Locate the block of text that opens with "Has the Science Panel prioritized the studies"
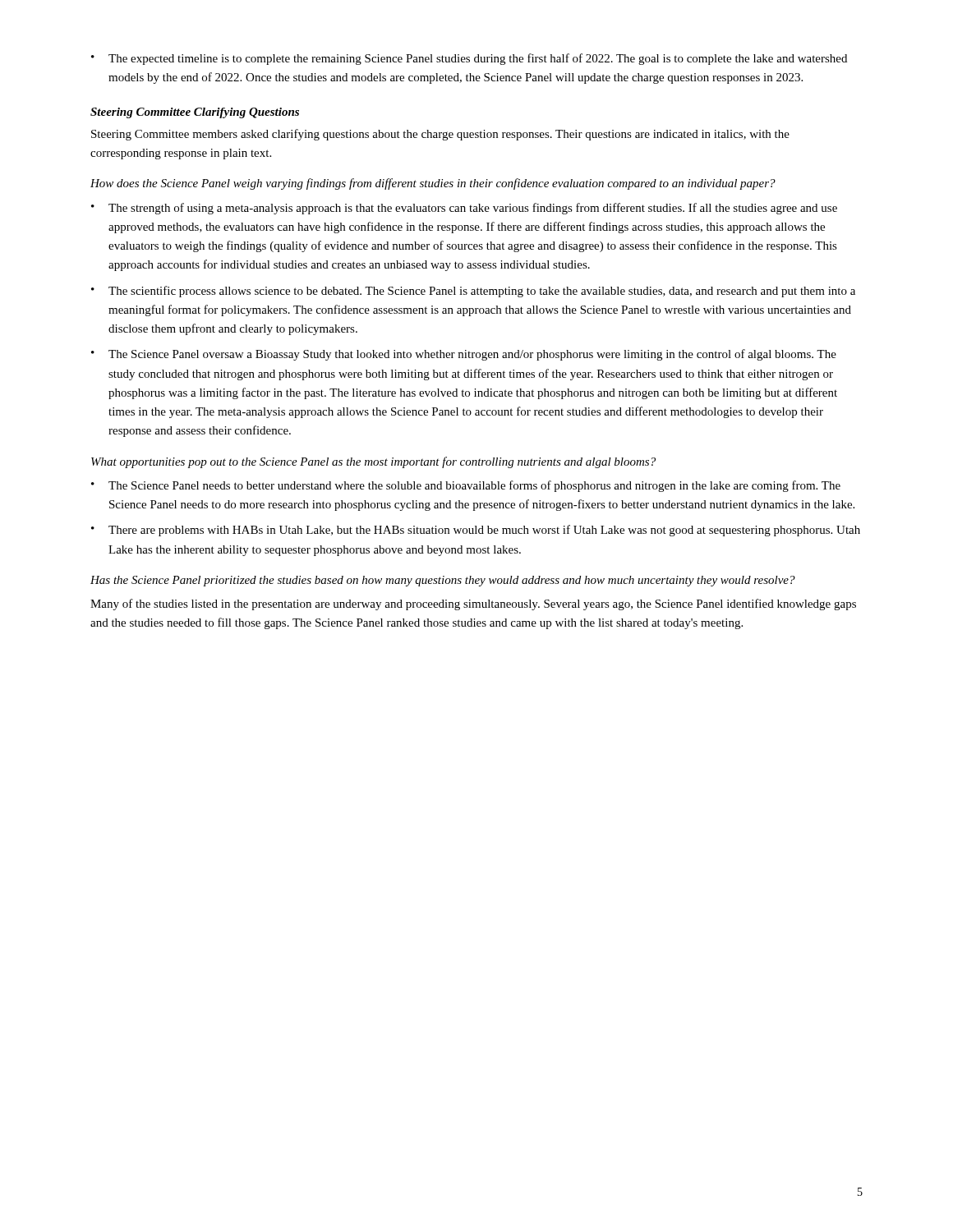The width and height of the screenshot is (953, 1232). click(x=443, y=580)
